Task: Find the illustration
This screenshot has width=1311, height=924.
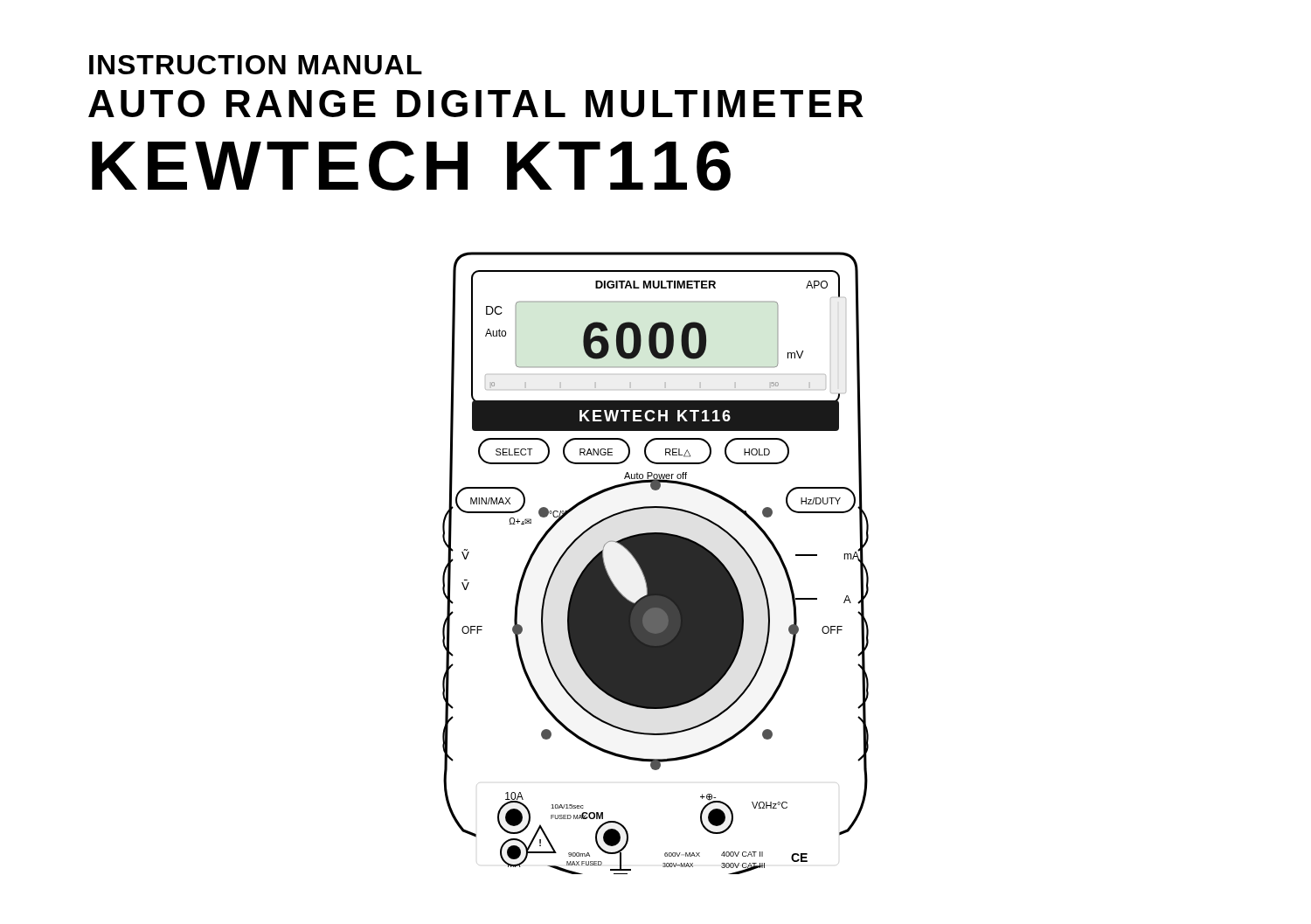Action: tap(656, 559)
